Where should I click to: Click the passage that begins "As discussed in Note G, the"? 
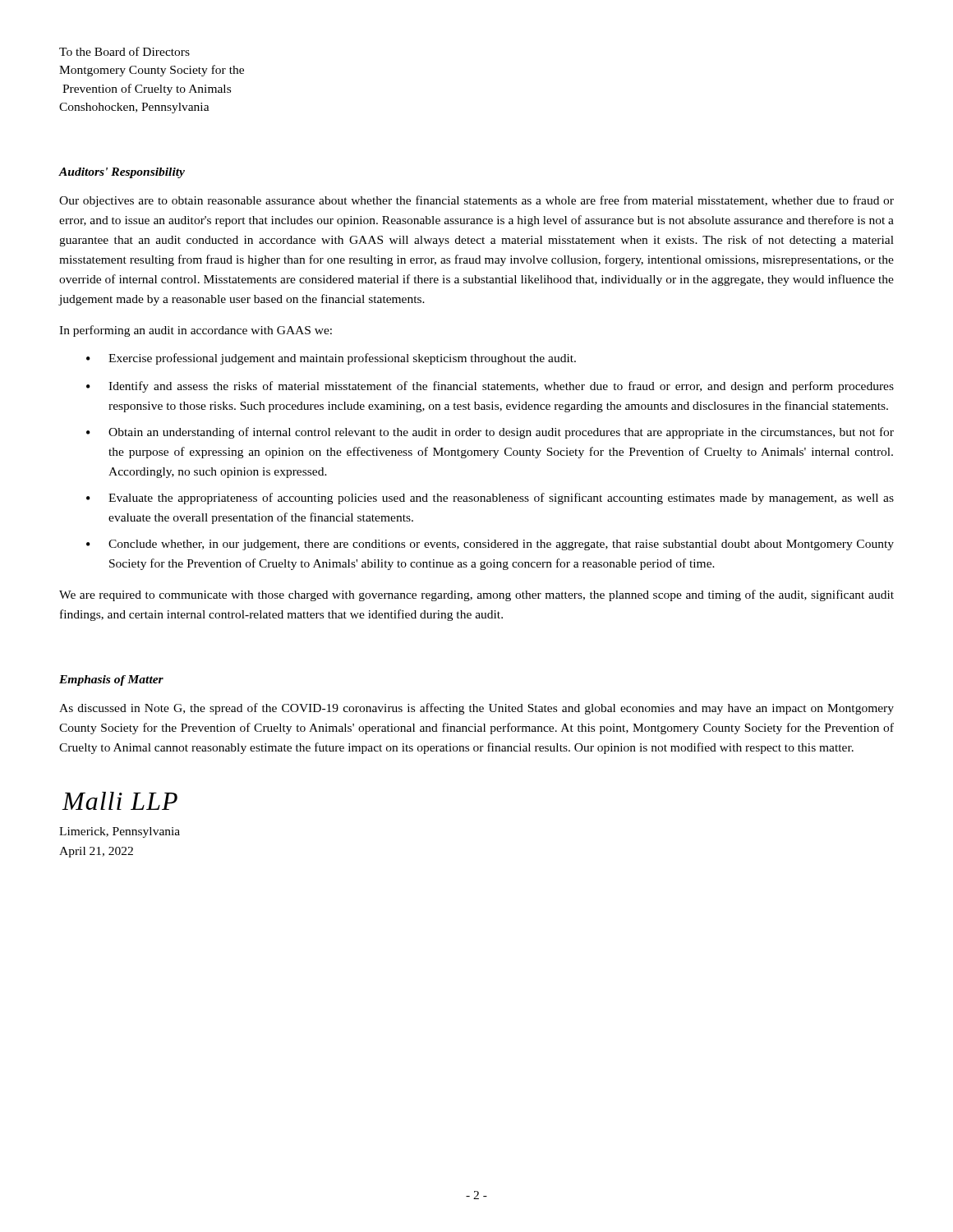tap(476, 727)
